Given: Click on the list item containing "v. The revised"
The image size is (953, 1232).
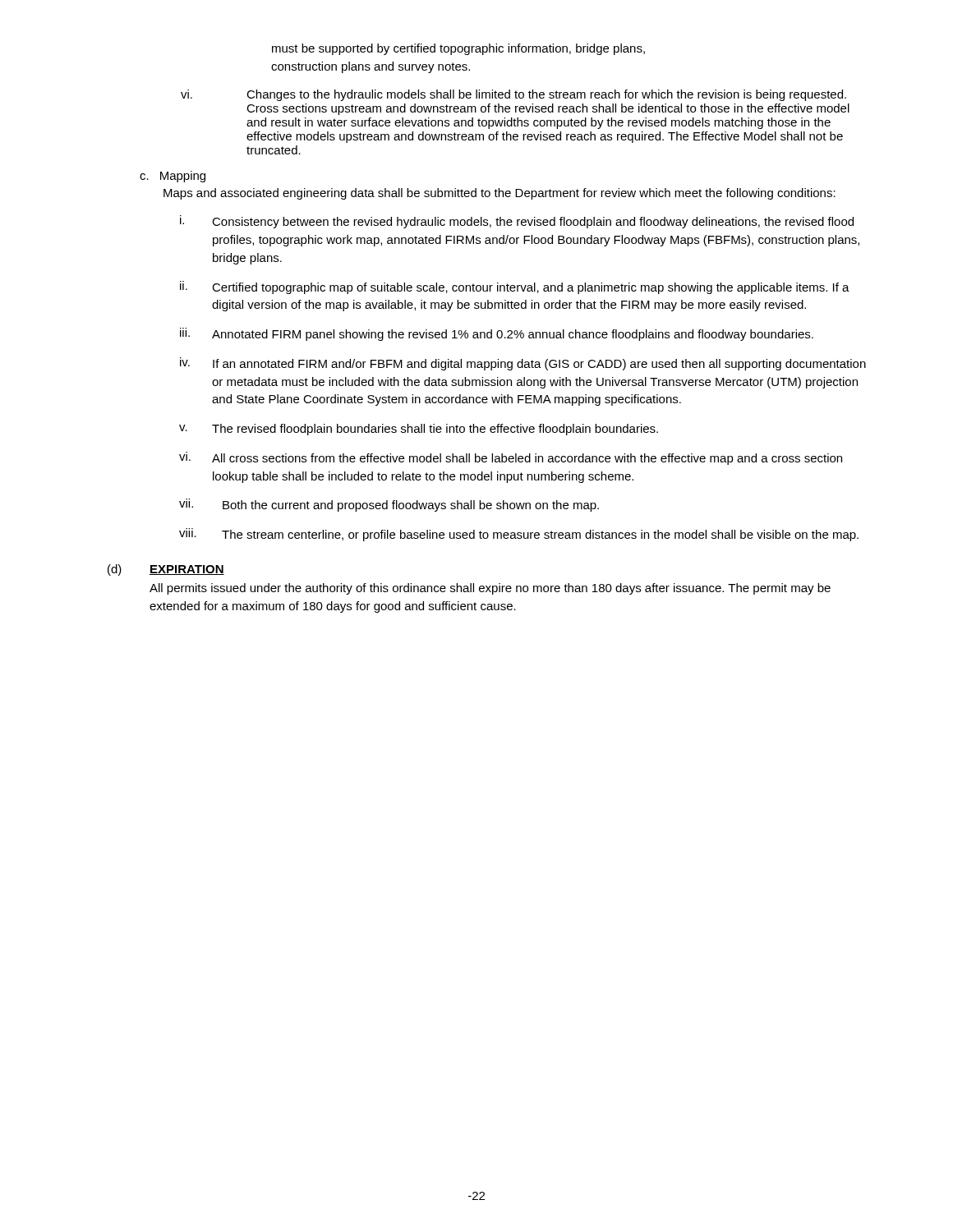Looking at the screenshot, I should tap(525, 429).
